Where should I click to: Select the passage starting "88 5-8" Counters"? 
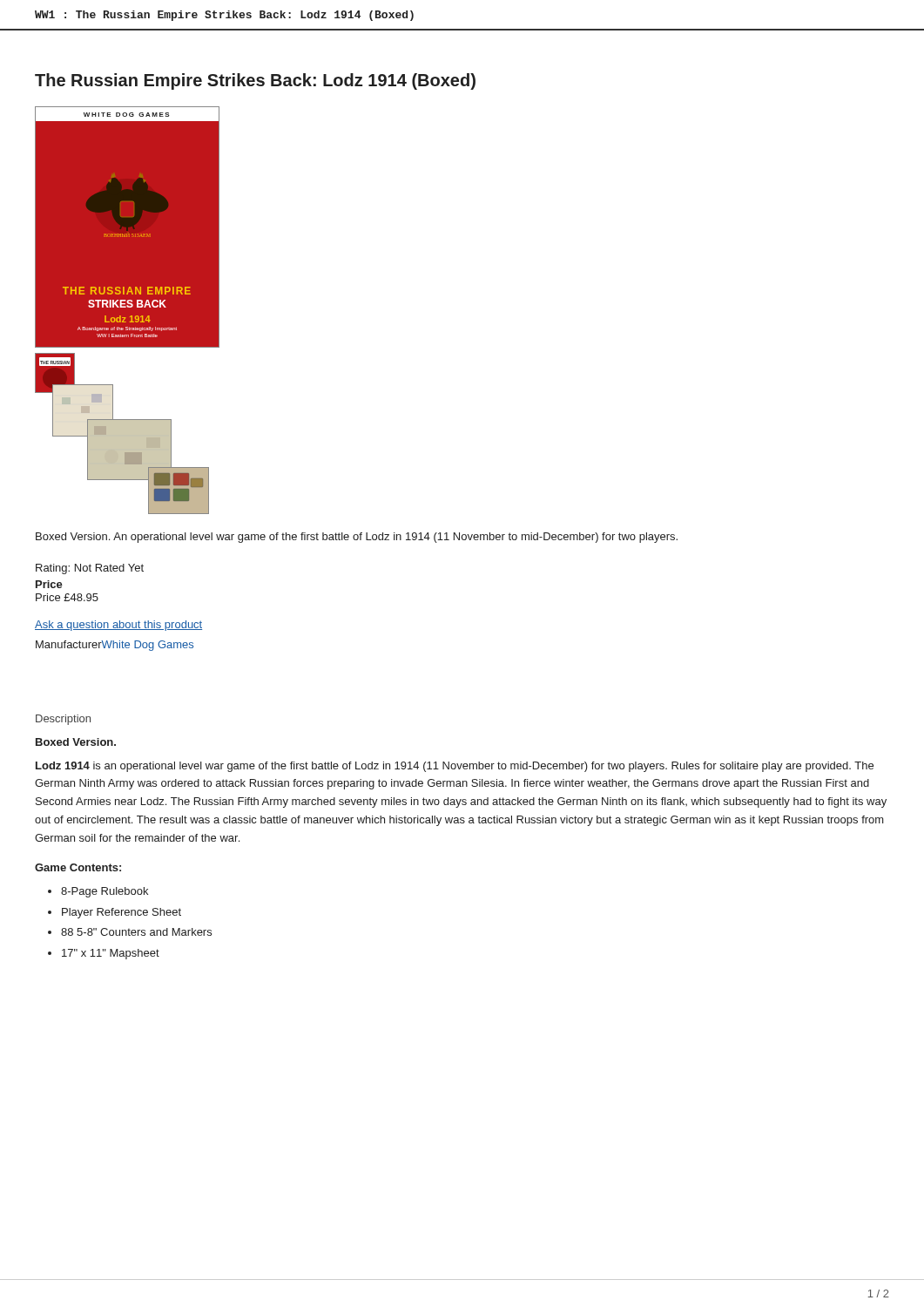point(137,932)
